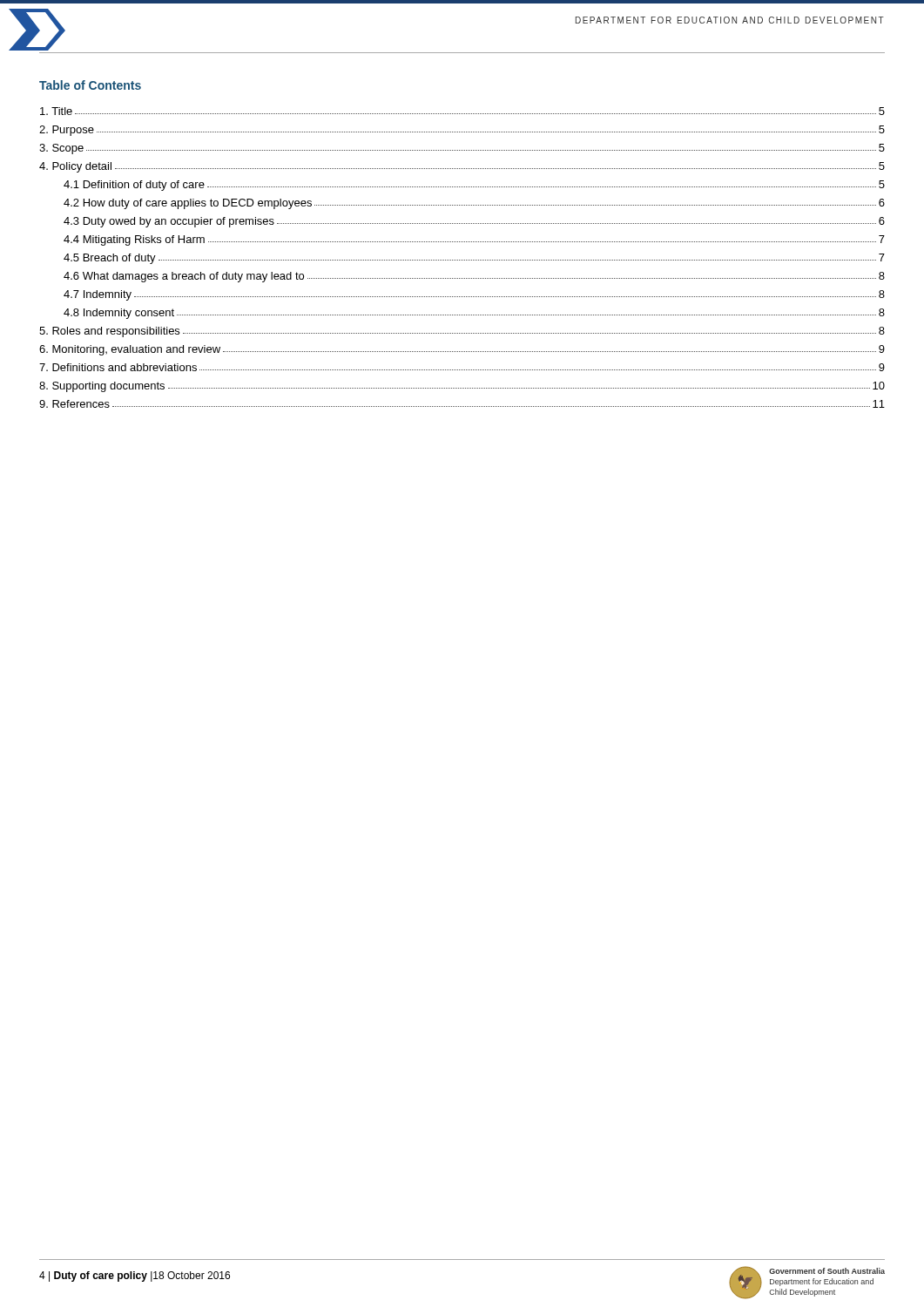Find "Title 5" on this page
This screenshot has height=1307, width=924.
tap(462, 111)
